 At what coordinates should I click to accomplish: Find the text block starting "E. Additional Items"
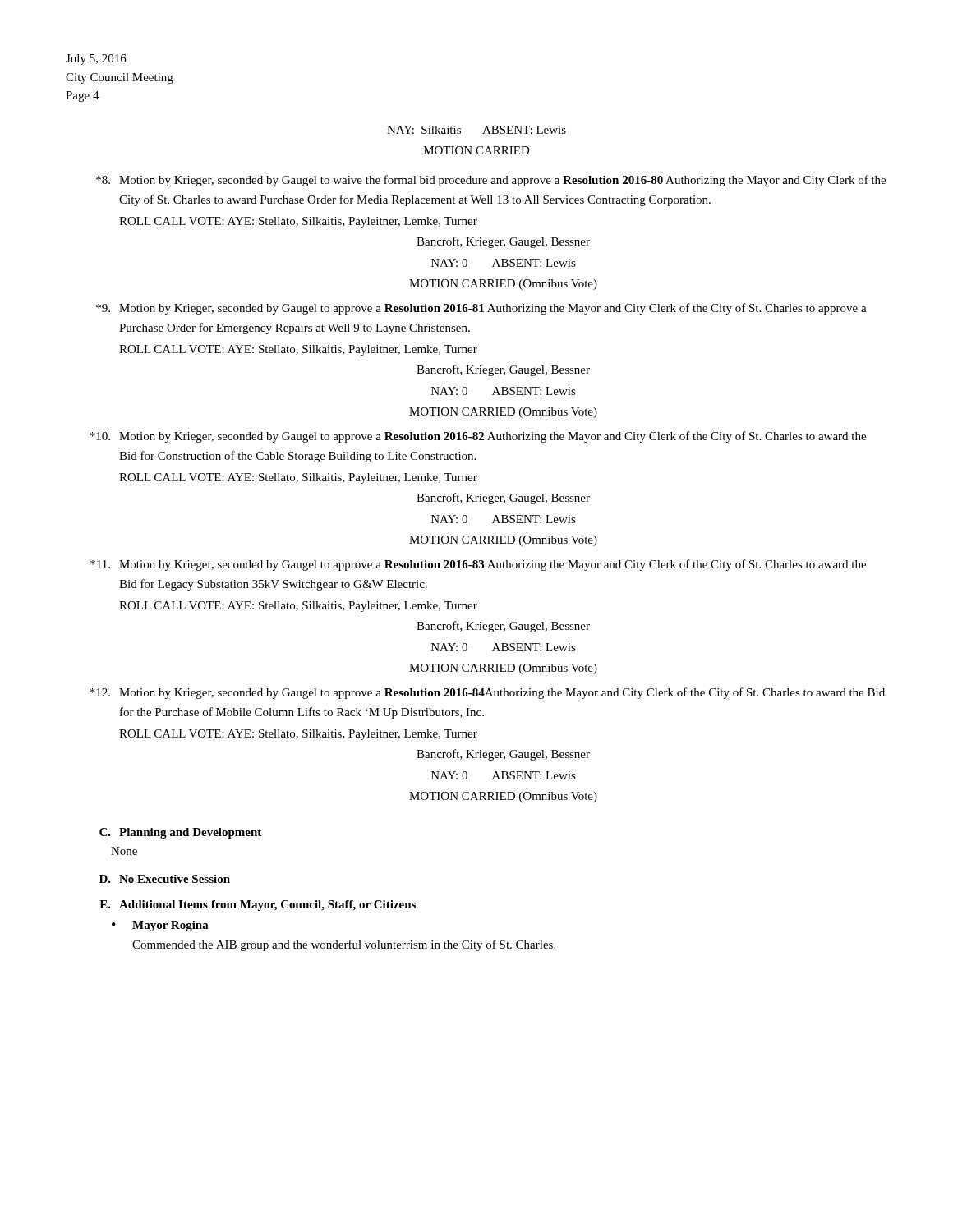click(x=258, y=906)
